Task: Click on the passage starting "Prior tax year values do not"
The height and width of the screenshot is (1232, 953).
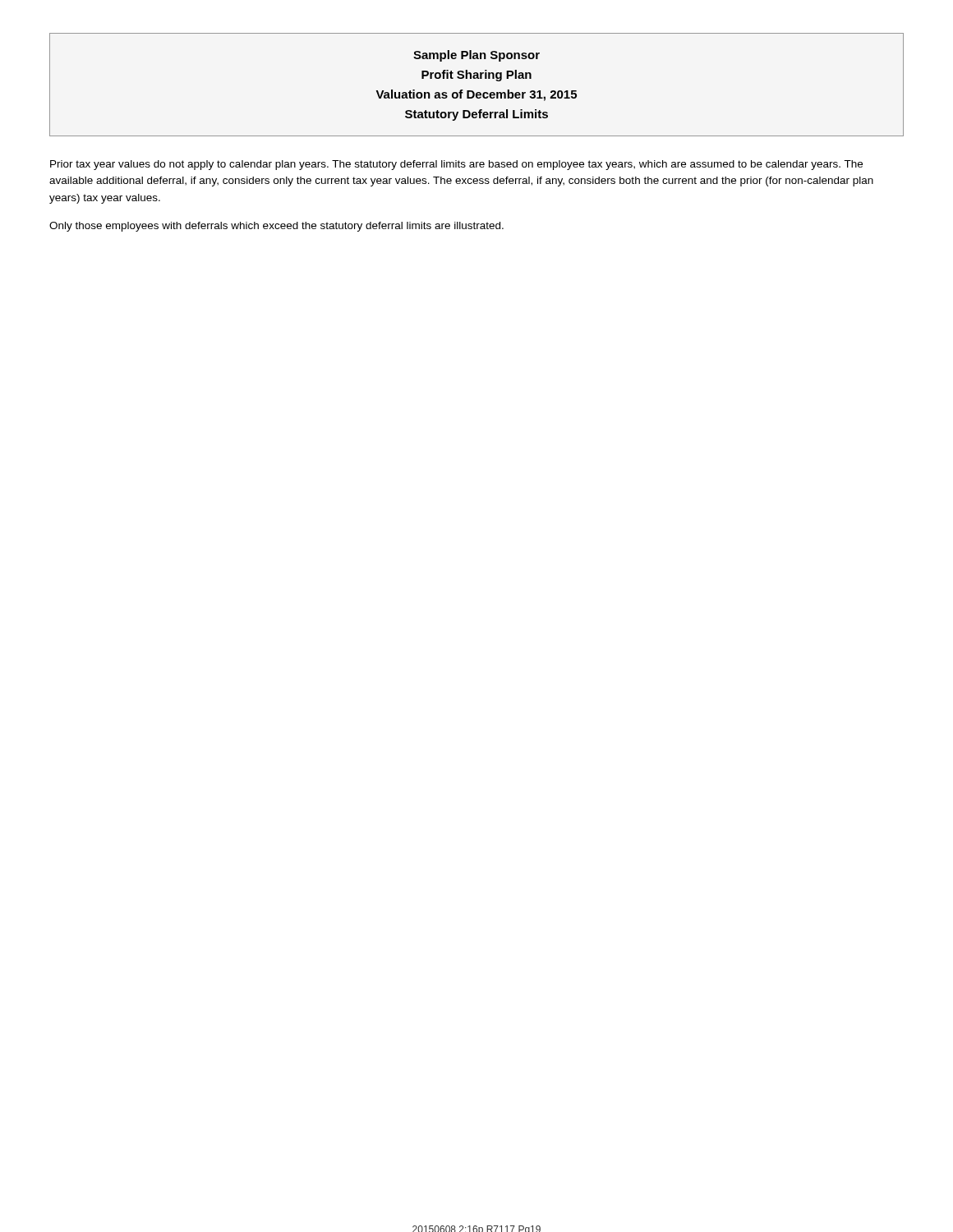Action: pyautogui.click(x=476, y=195)
